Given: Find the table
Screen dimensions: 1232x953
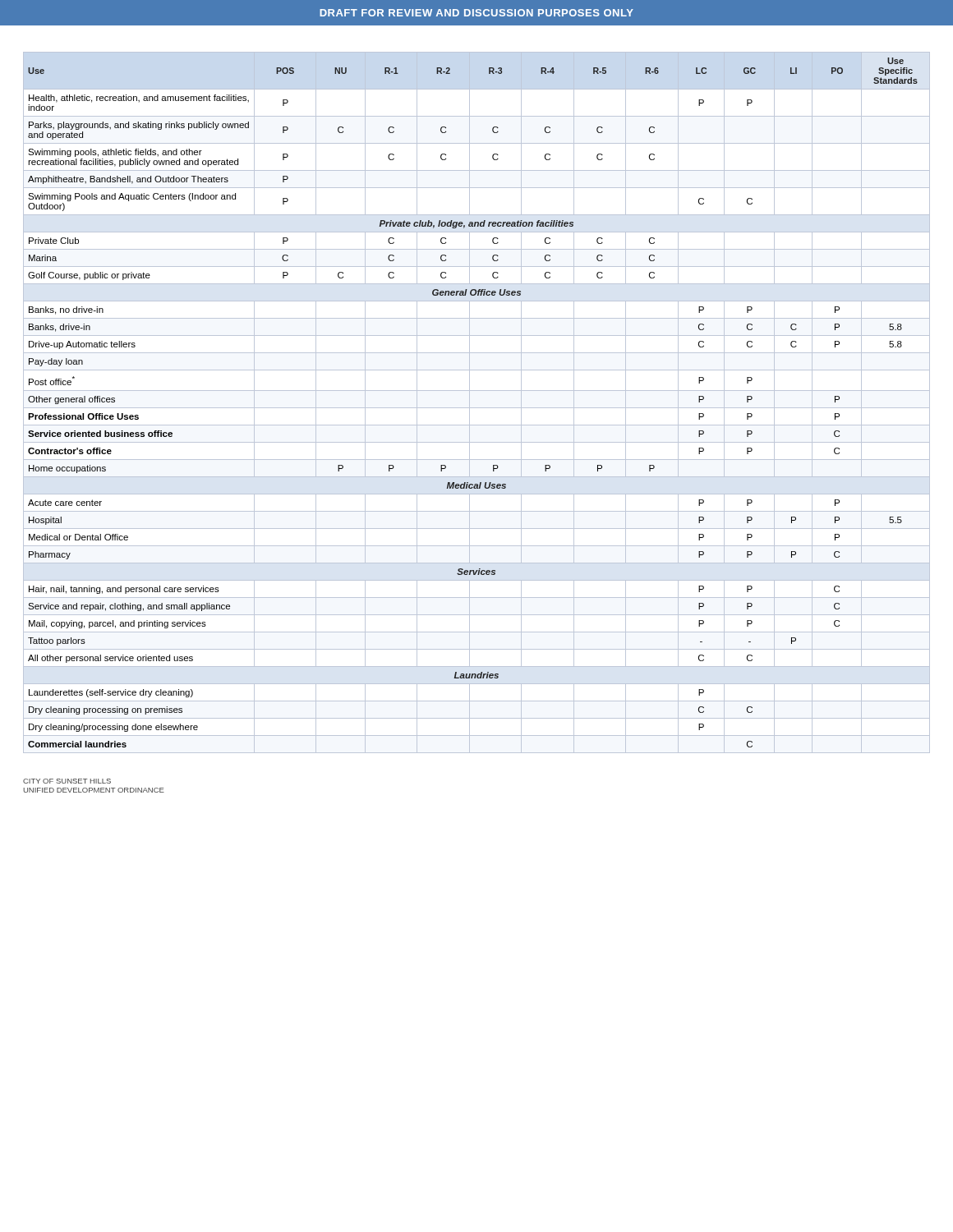Looking at the screenshot, I should click(476, 402).
